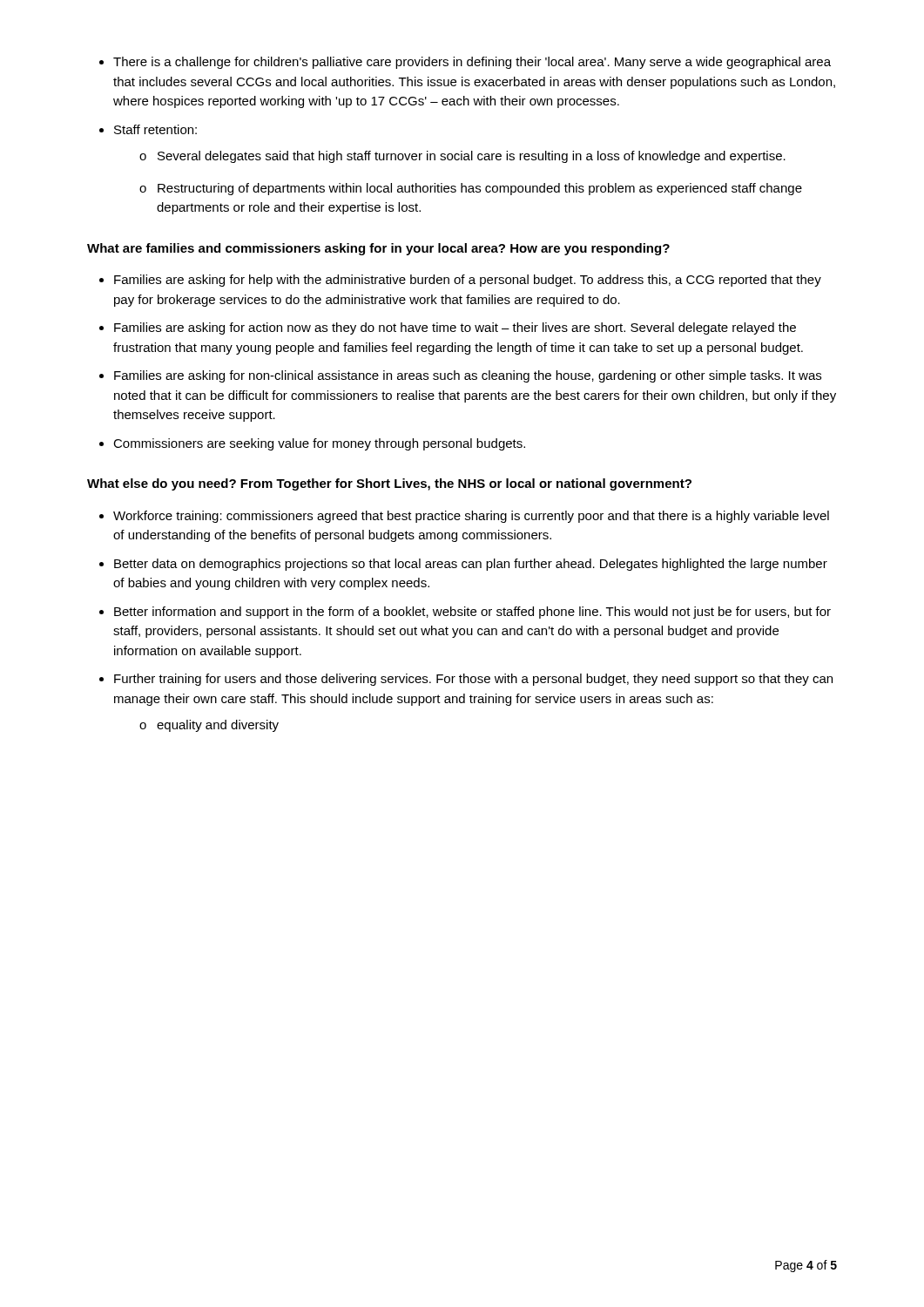Point to the element starting "There is a challenge for"
This screenshot has width=924, height=1307.
(x=475, y=81)
